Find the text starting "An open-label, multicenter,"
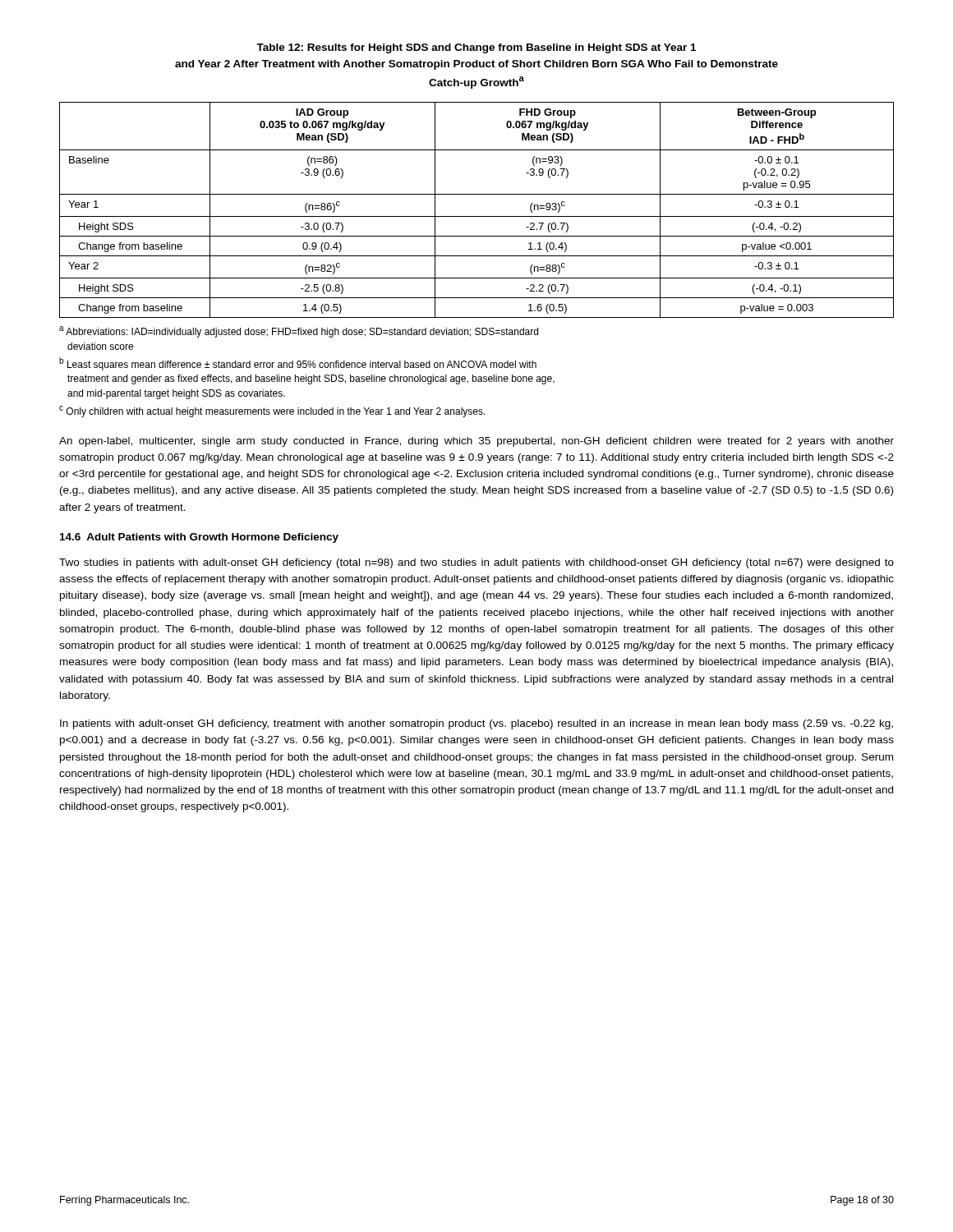Screen dimensions: 1232x953 [x=476, y=473]
